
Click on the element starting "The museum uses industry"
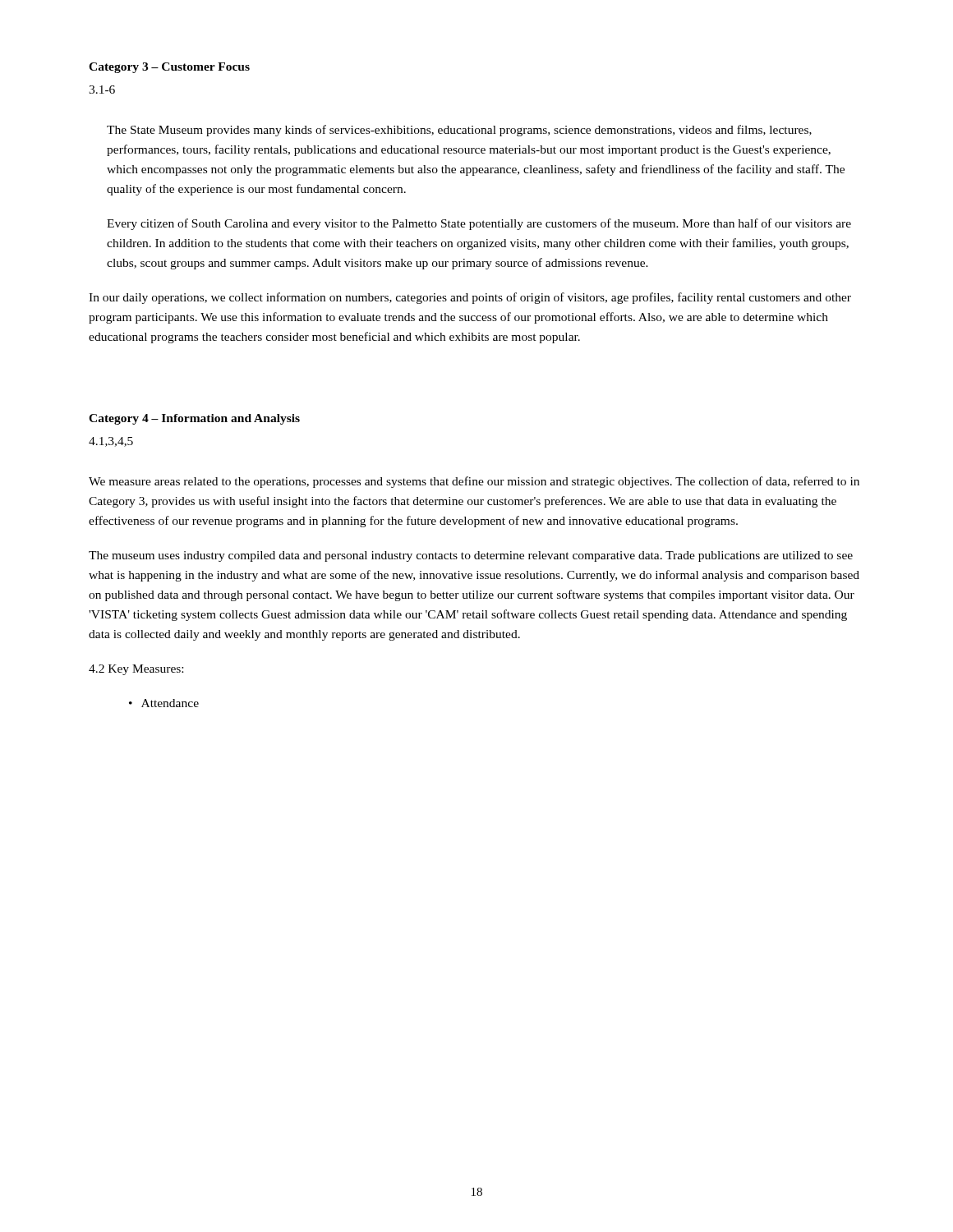[476, 595]
